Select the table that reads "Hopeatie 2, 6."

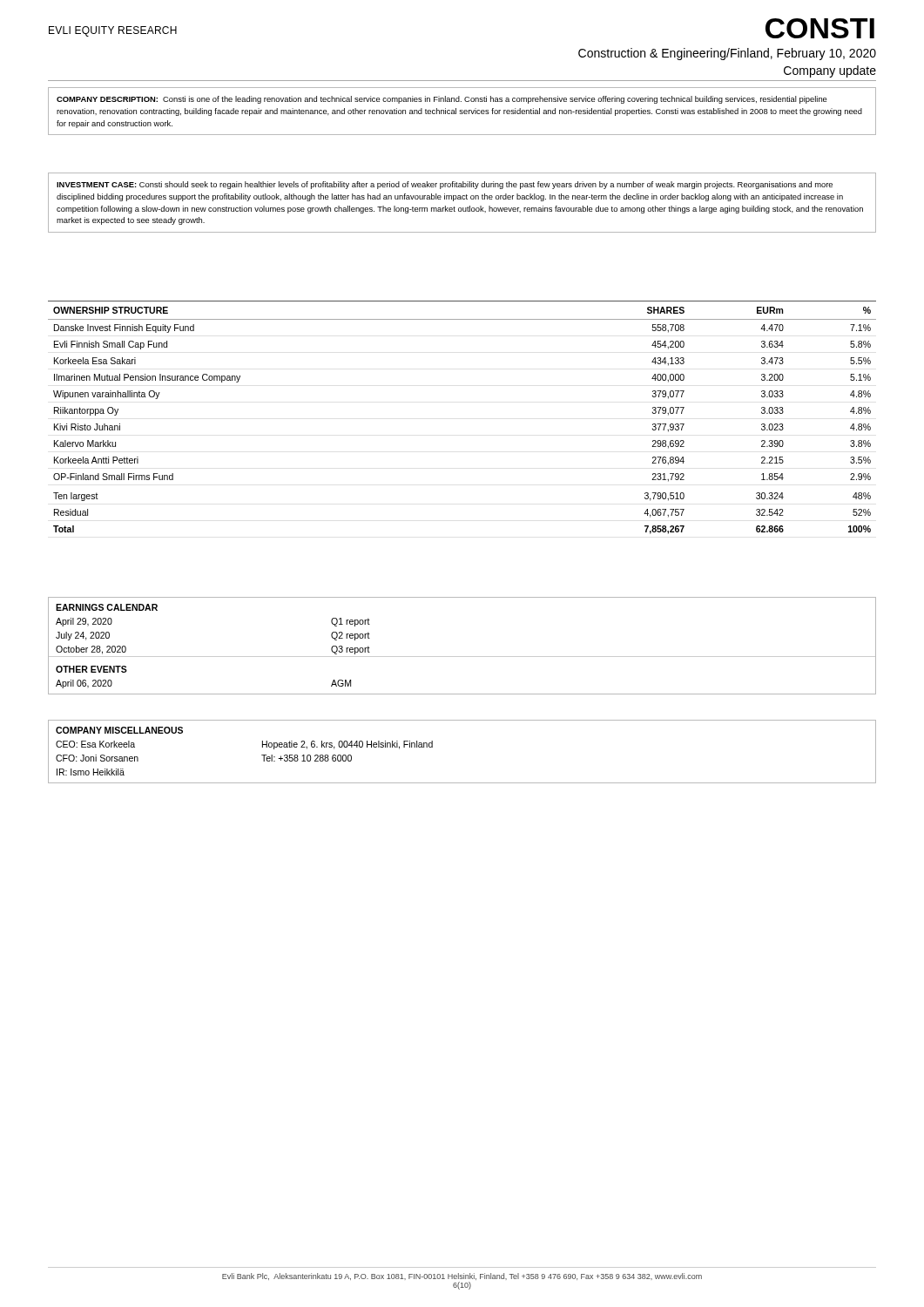coord(462,752)
